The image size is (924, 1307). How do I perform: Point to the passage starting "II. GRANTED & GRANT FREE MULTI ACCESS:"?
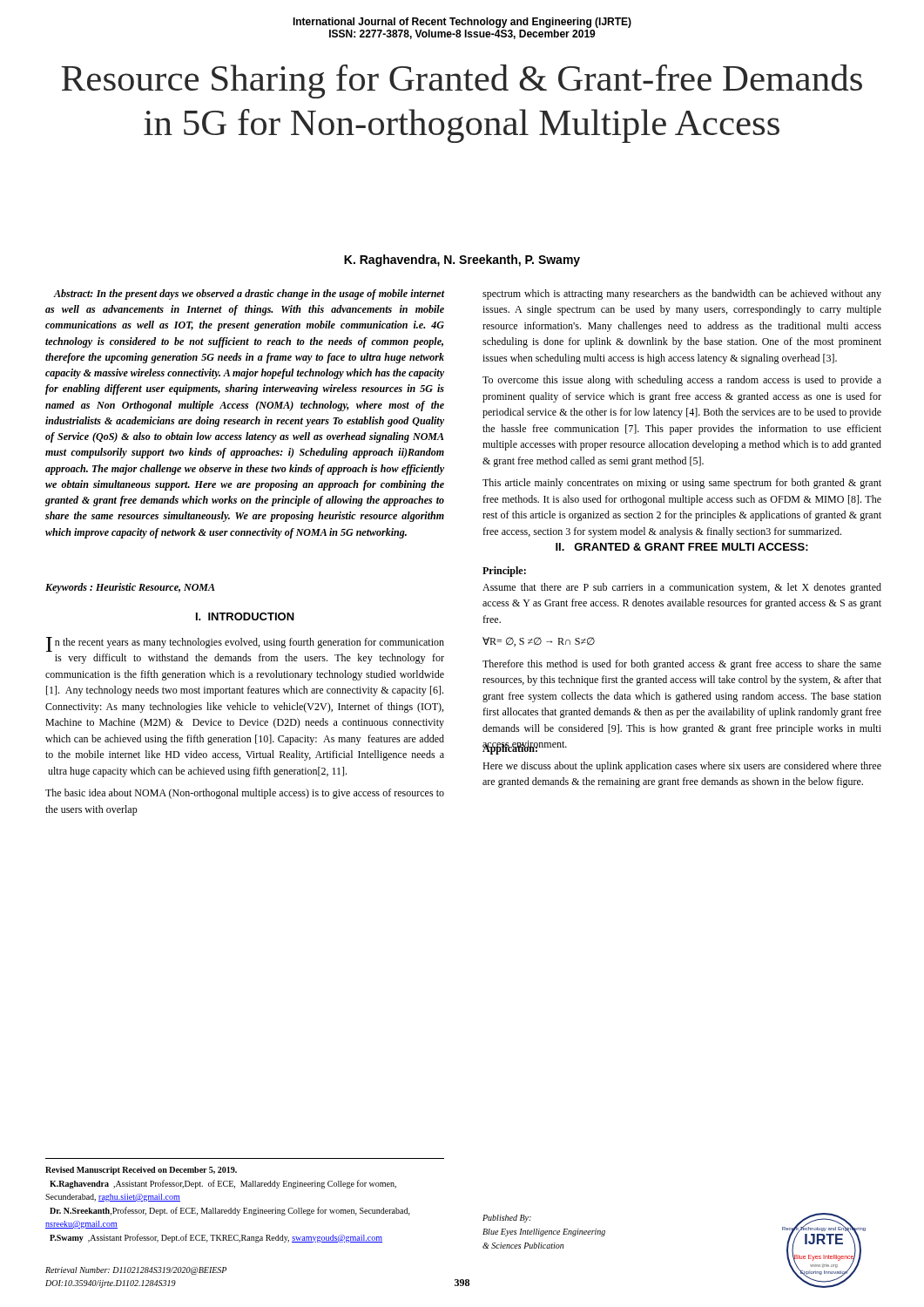point(682,547)
